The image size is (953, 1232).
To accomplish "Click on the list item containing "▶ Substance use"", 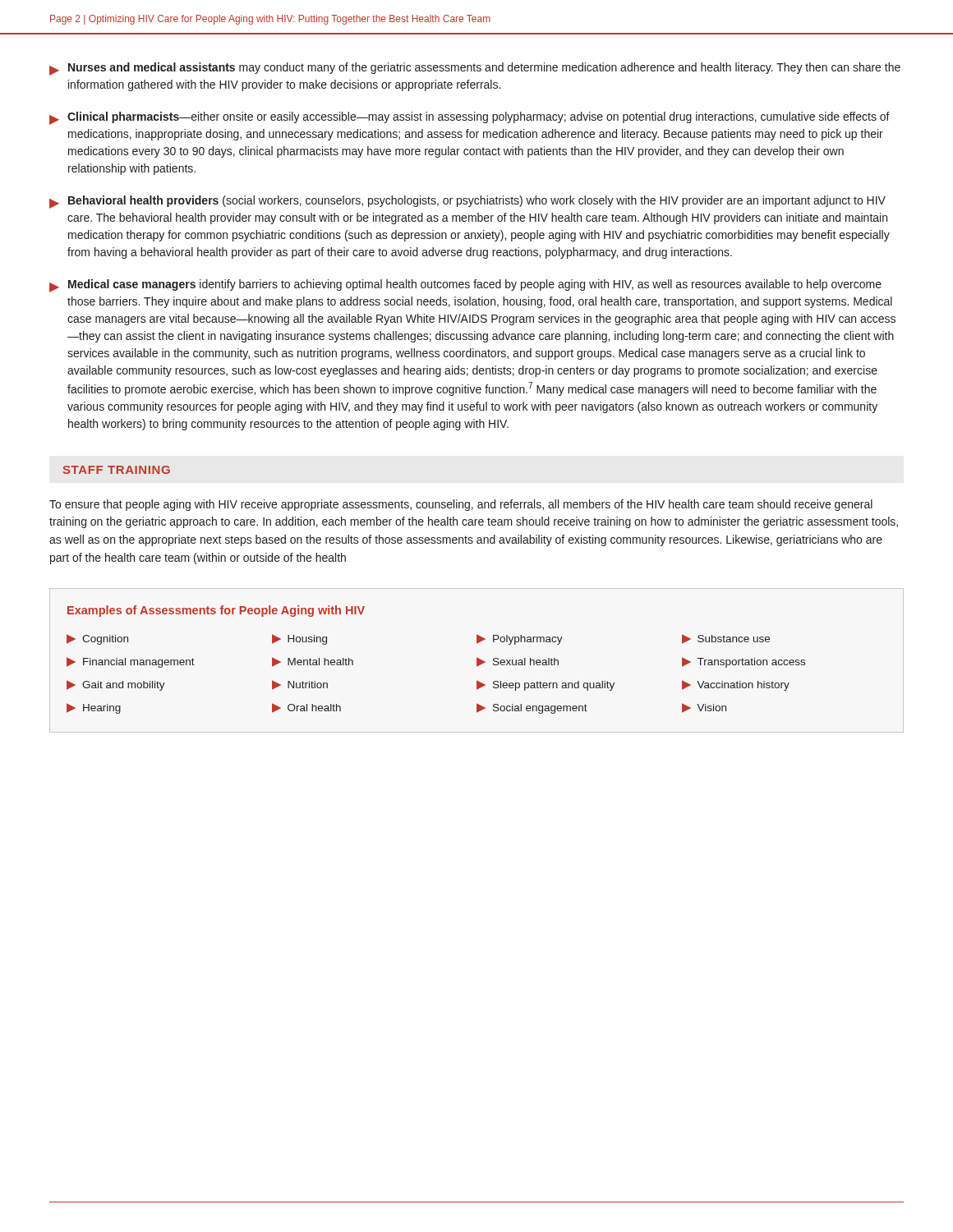I will [x=726, y=639].
